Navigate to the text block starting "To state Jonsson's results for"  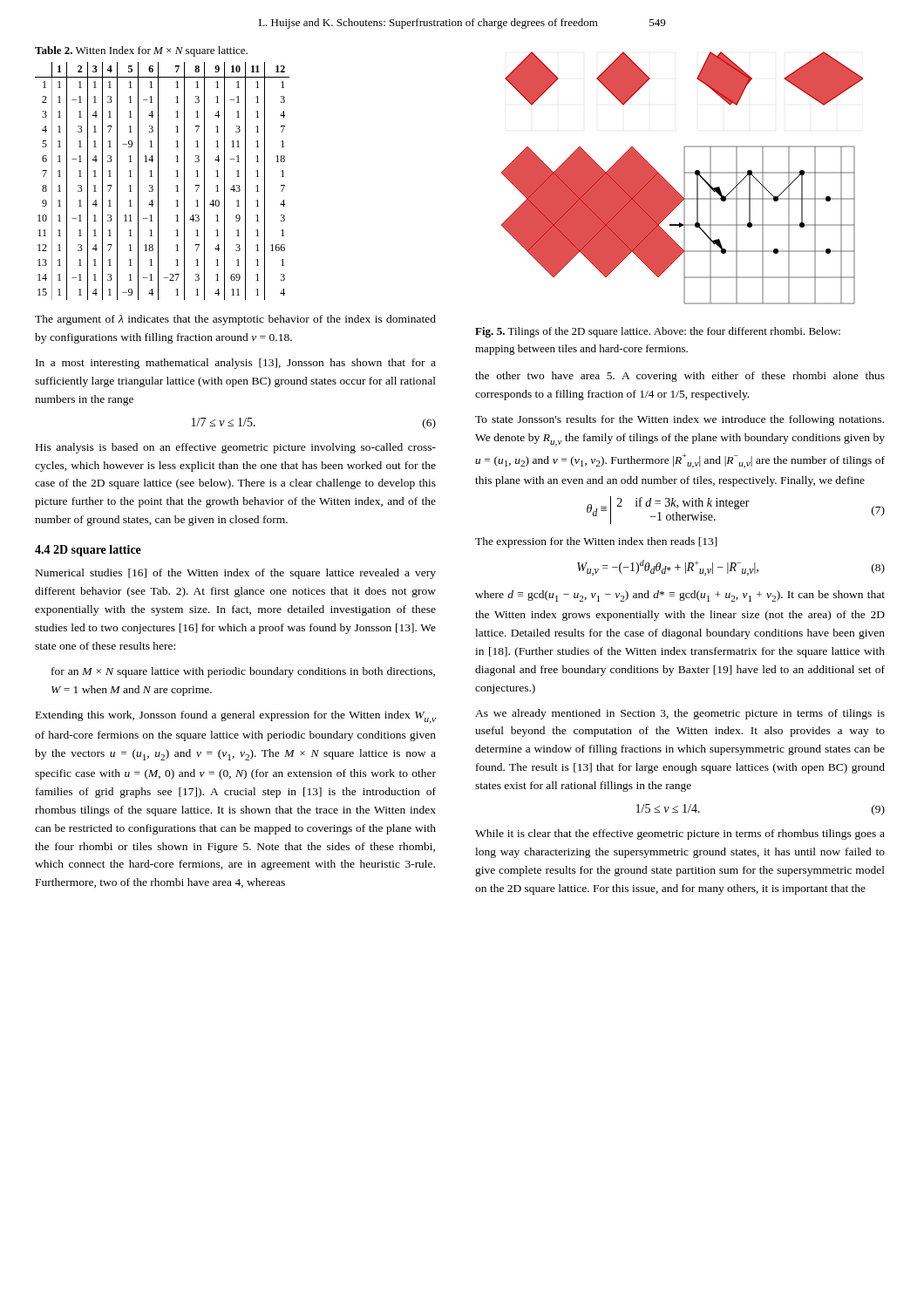tap(680, 449)
